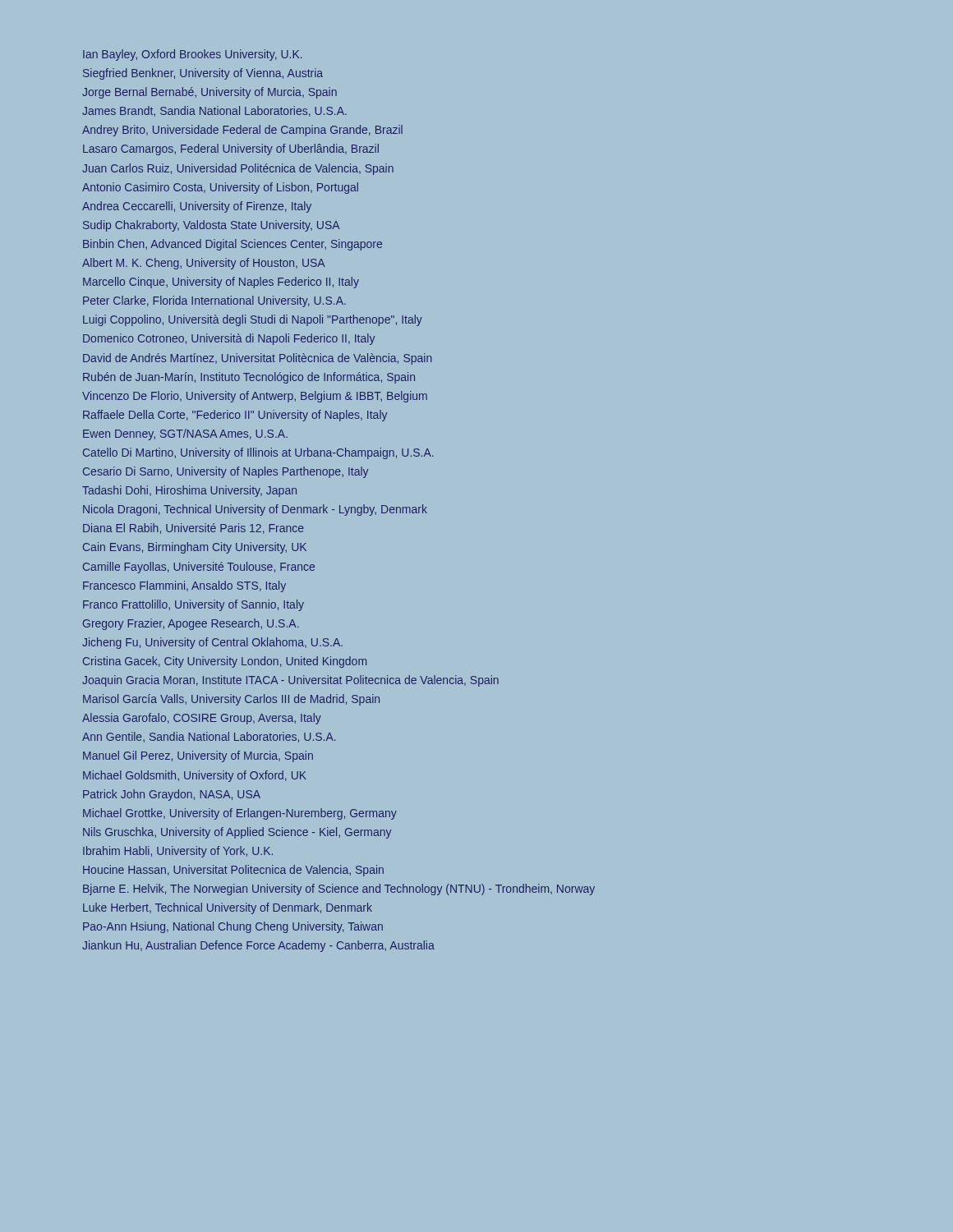Navigate to the region starting "James Brandt, Sandia National"

click(215, 111)
